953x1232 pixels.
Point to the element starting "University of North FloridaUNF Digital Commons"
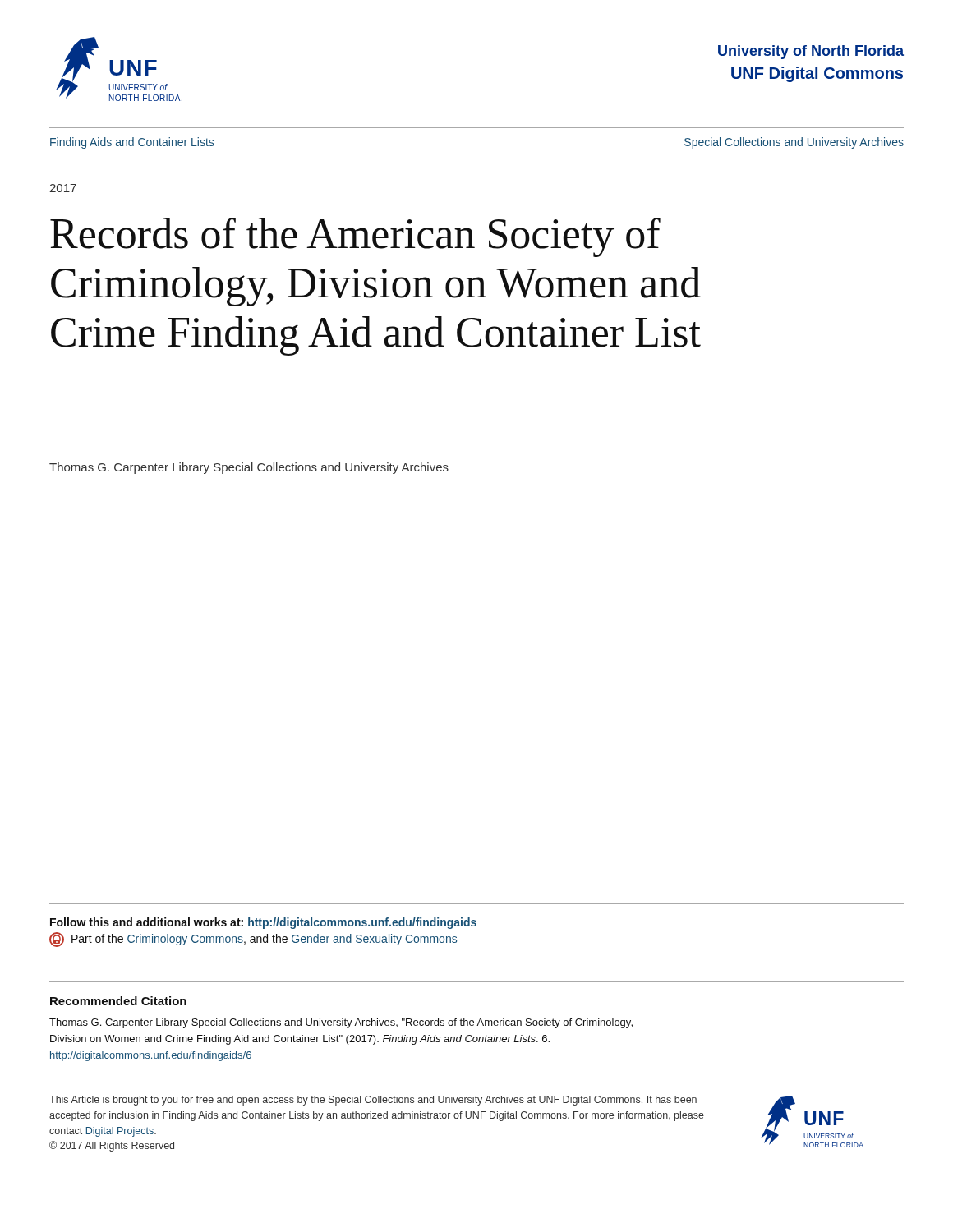(811, 52)
